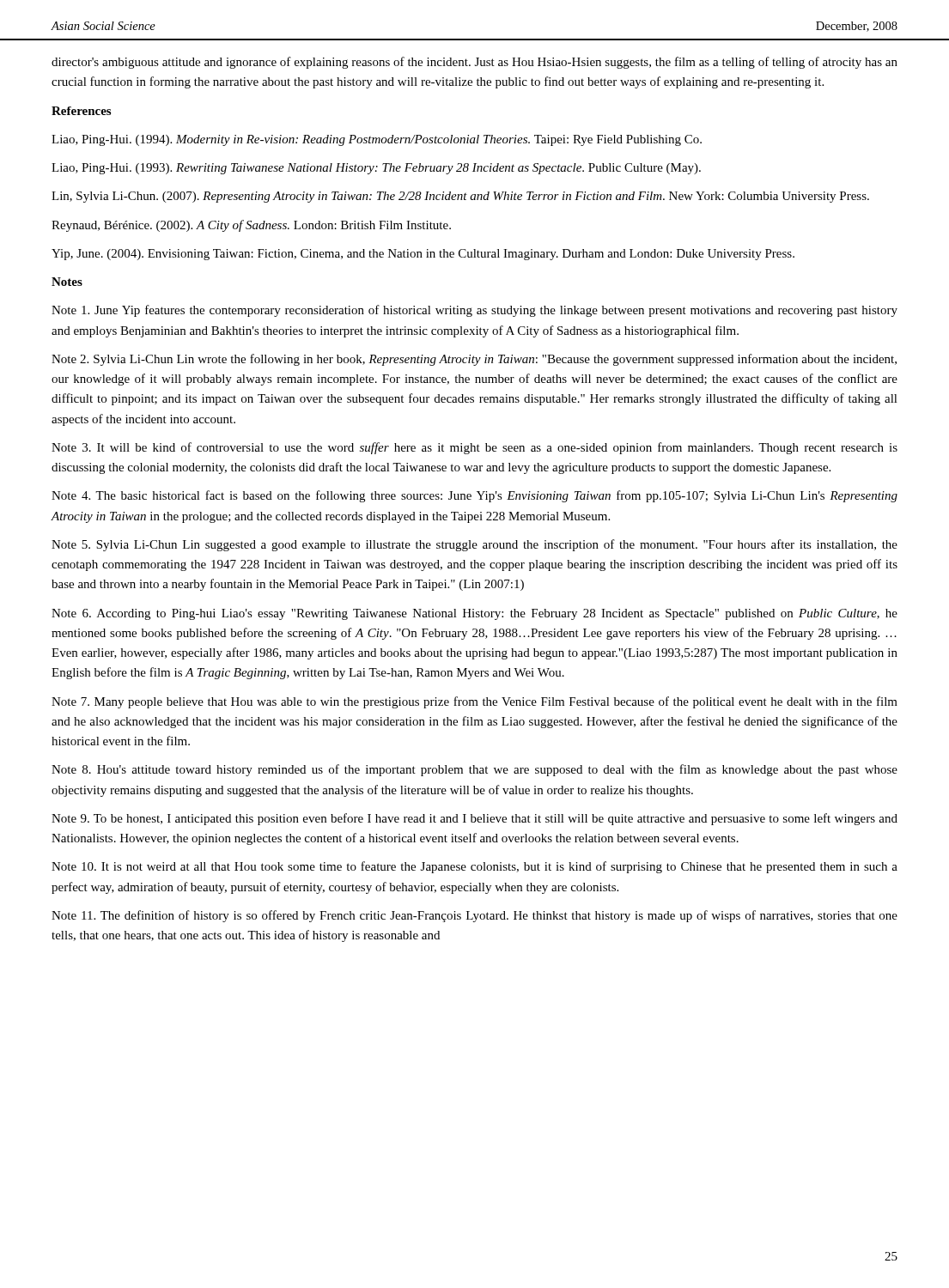Screen dimensions: 1288x949
Task: Find the text block containing "Yip, June. (2004). Envisioning Taiwan: Fiction, Cinema, and"
Action: point(474,254)
